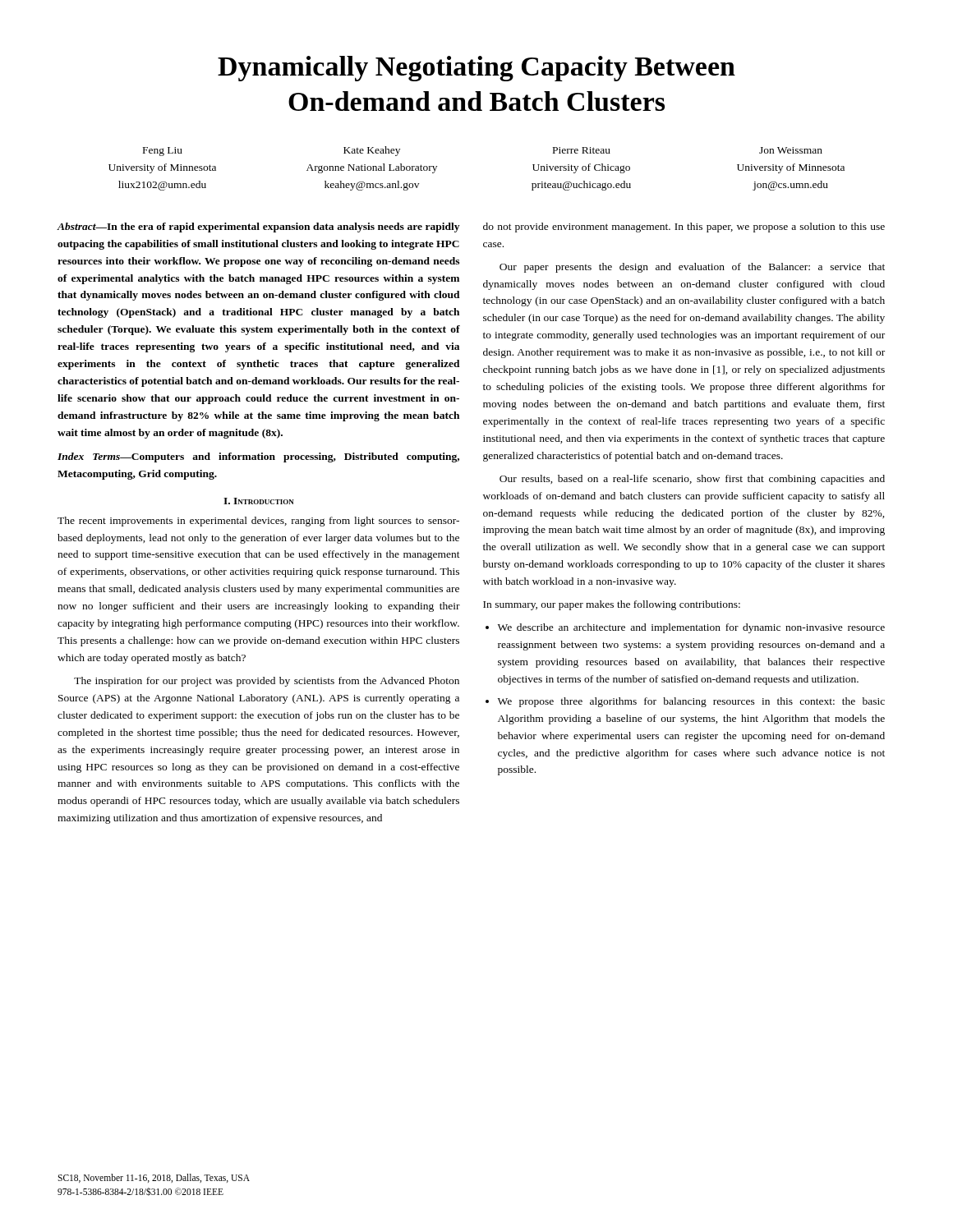Select the text block starting "We describe an architecture and"

[691, 653]
